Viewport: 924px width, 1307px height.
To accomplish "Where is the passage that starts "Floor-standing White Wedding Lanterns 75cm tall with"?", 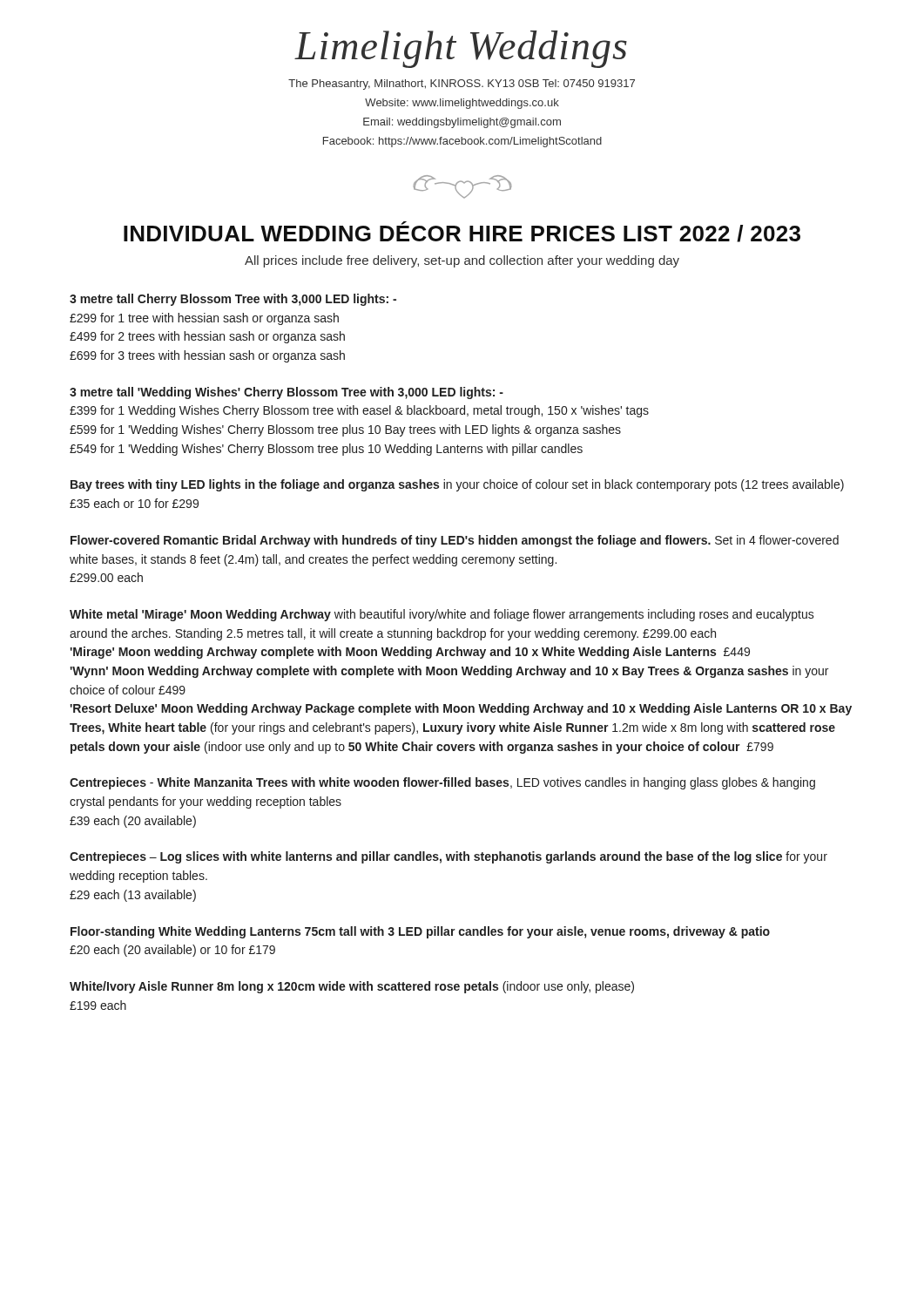I will 462,941.
